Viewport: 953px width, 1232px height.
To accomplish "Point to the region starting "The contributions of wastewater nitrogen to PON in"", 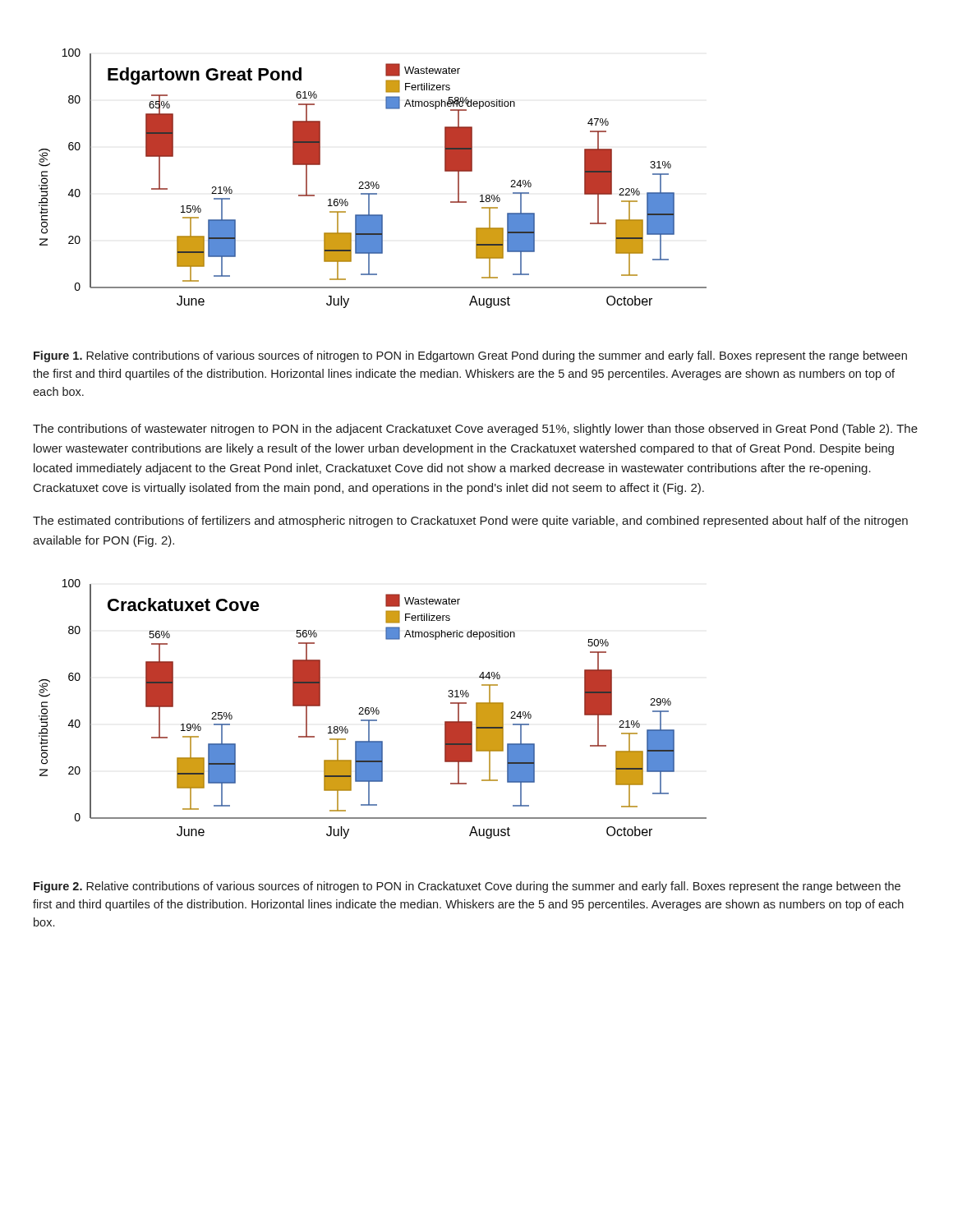I will click(x=475, y=458).
